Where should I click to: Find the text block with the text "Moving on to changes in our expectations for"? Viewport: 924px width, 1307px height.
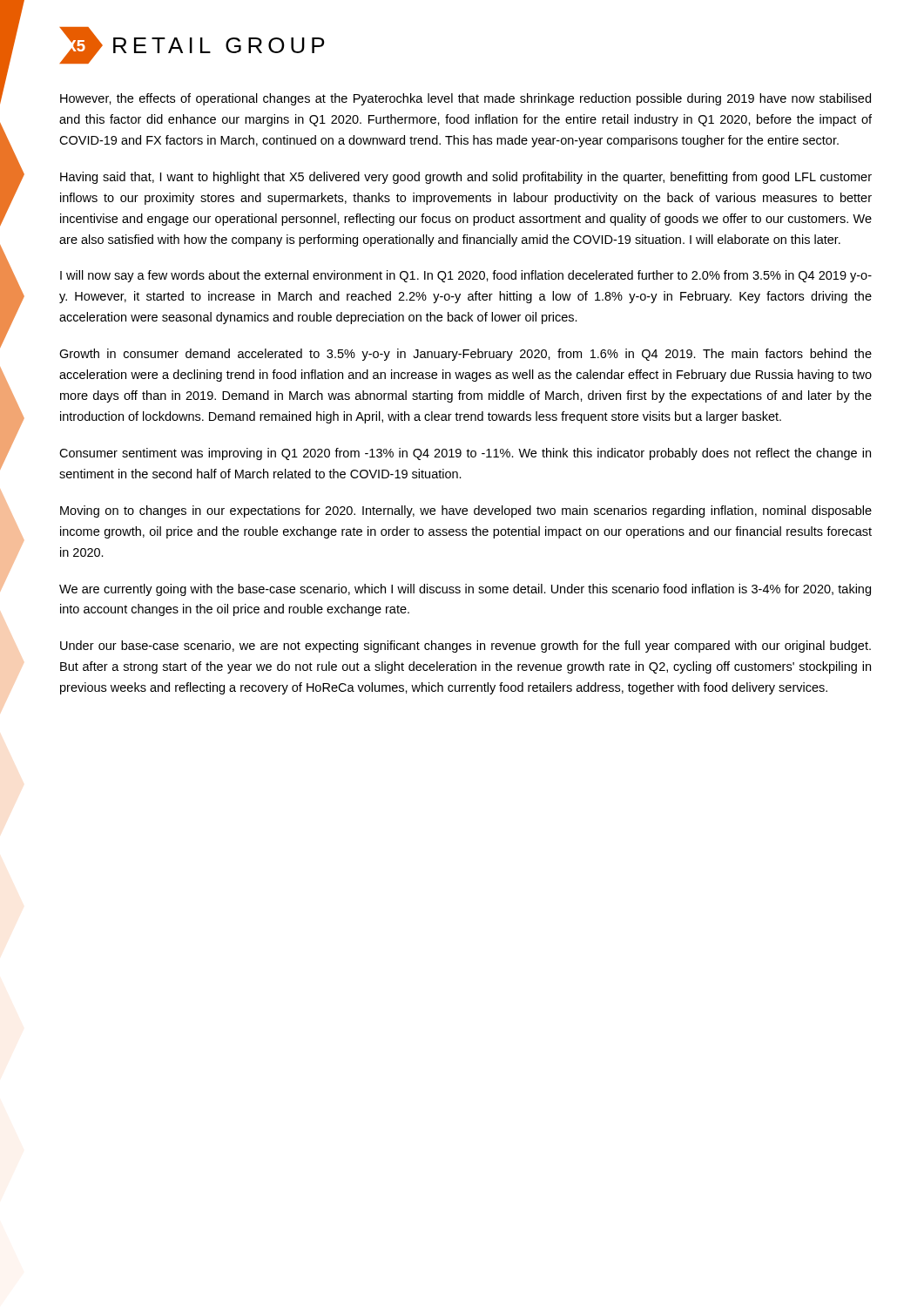click(465, 531)
